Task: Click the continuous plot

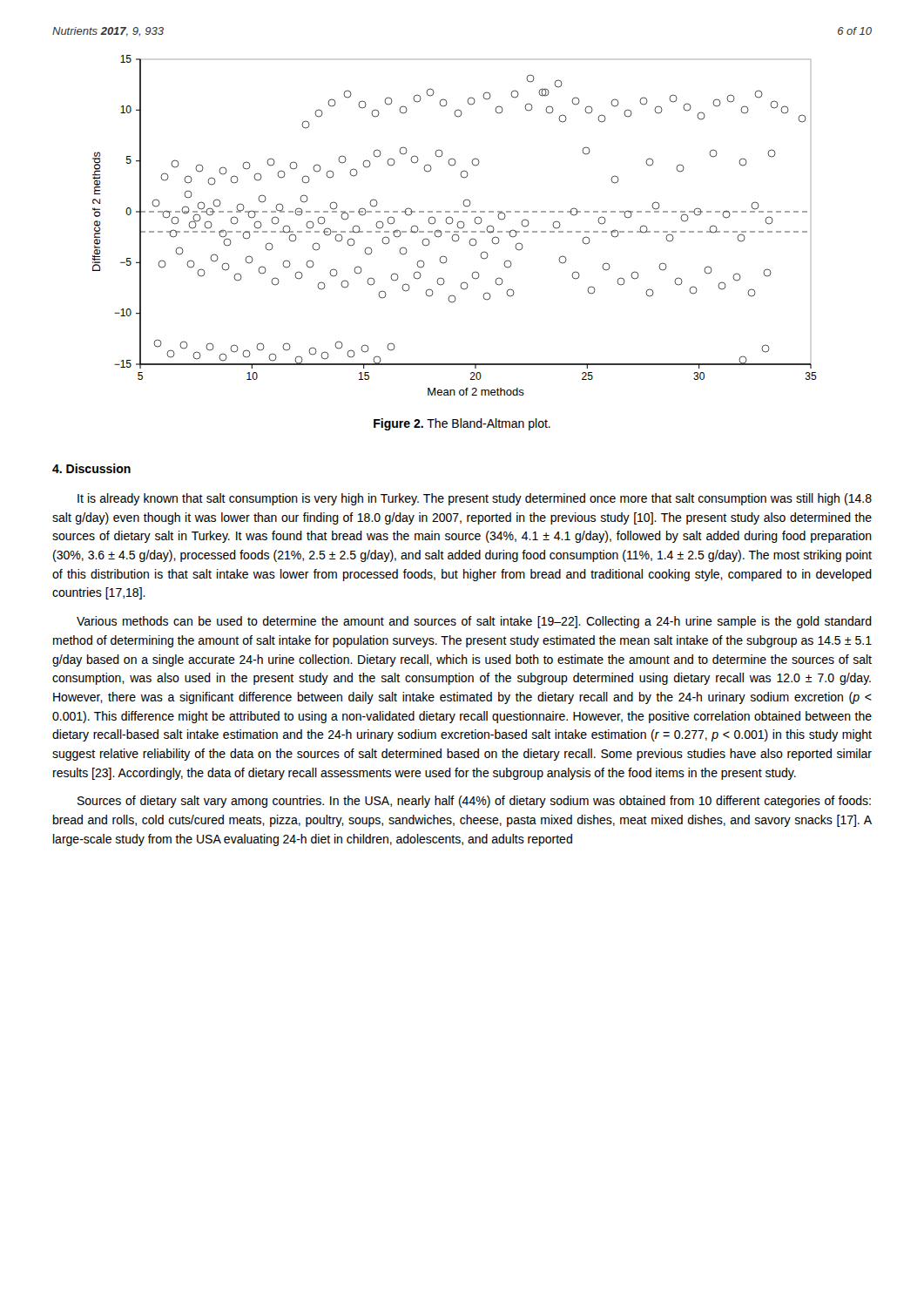Action: tap(462, 229)
